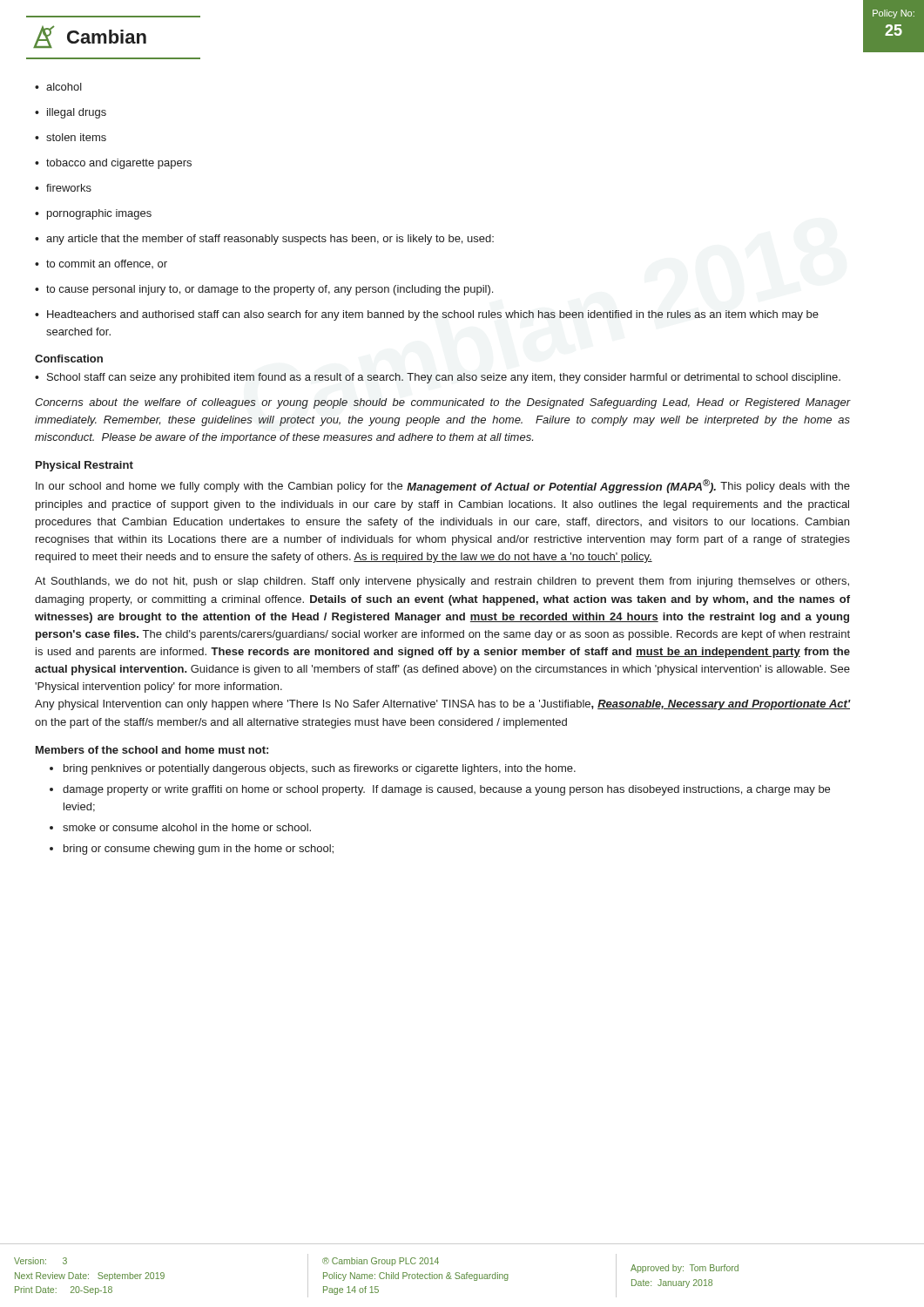Find "•pornographic images" on this page
The width and height of the screenshot is (924, 1307).
pos(93,214)
